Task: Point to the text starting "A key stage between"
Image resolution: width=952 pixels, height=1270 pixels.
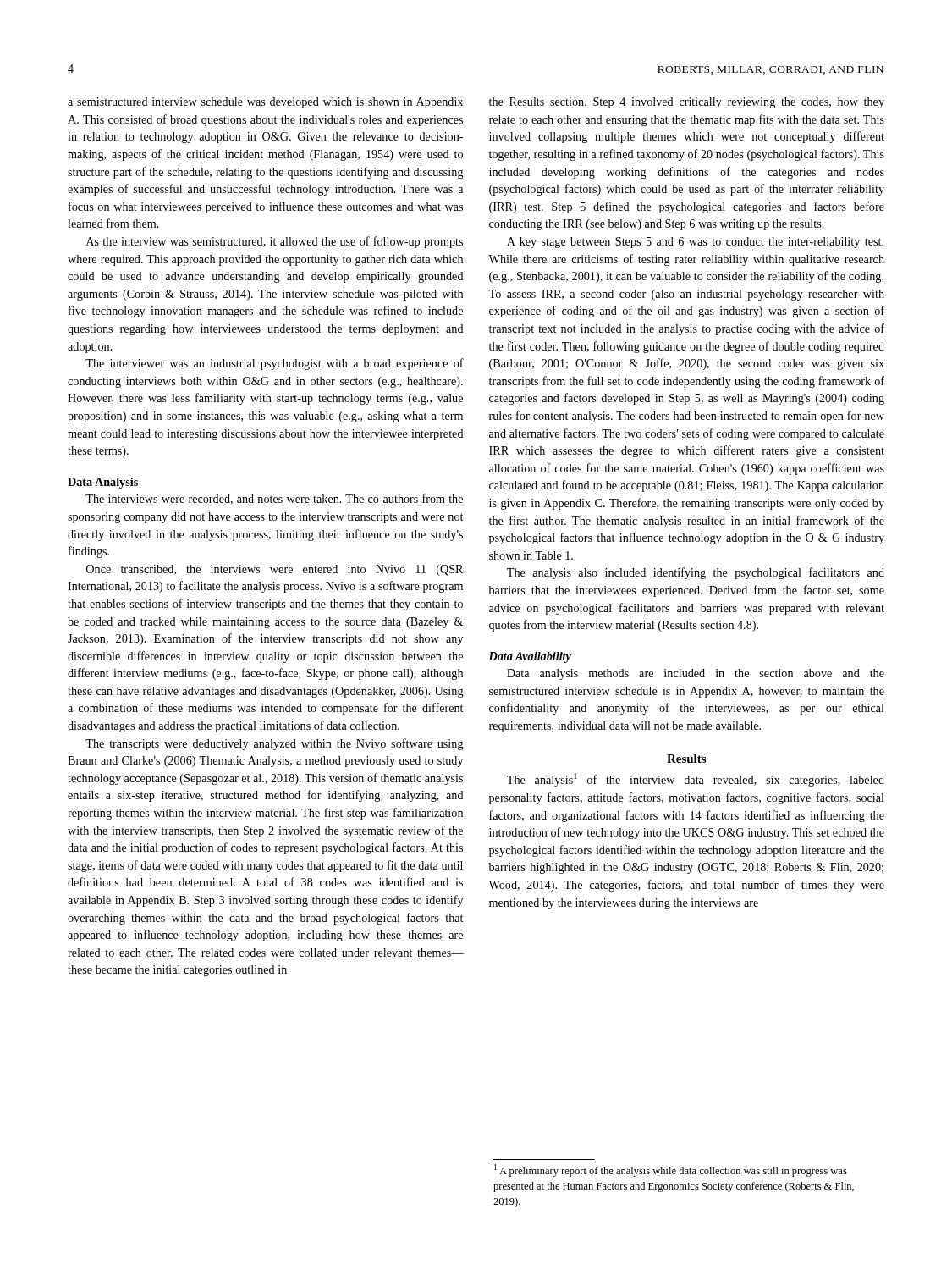Action: coord(686,399)
